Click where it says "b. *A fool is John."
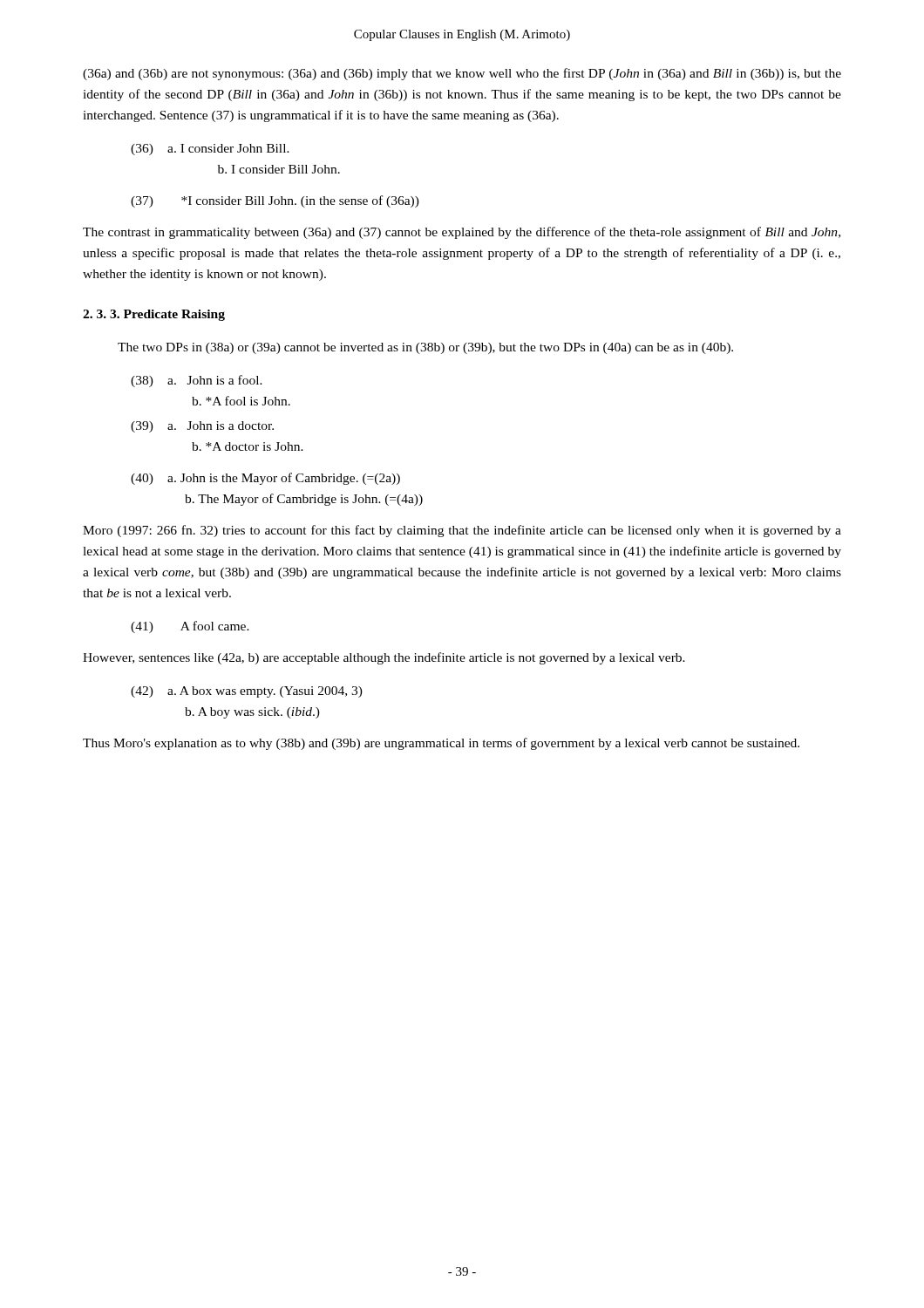Screen dimensions: 1308x924 [x=241, y=401]
